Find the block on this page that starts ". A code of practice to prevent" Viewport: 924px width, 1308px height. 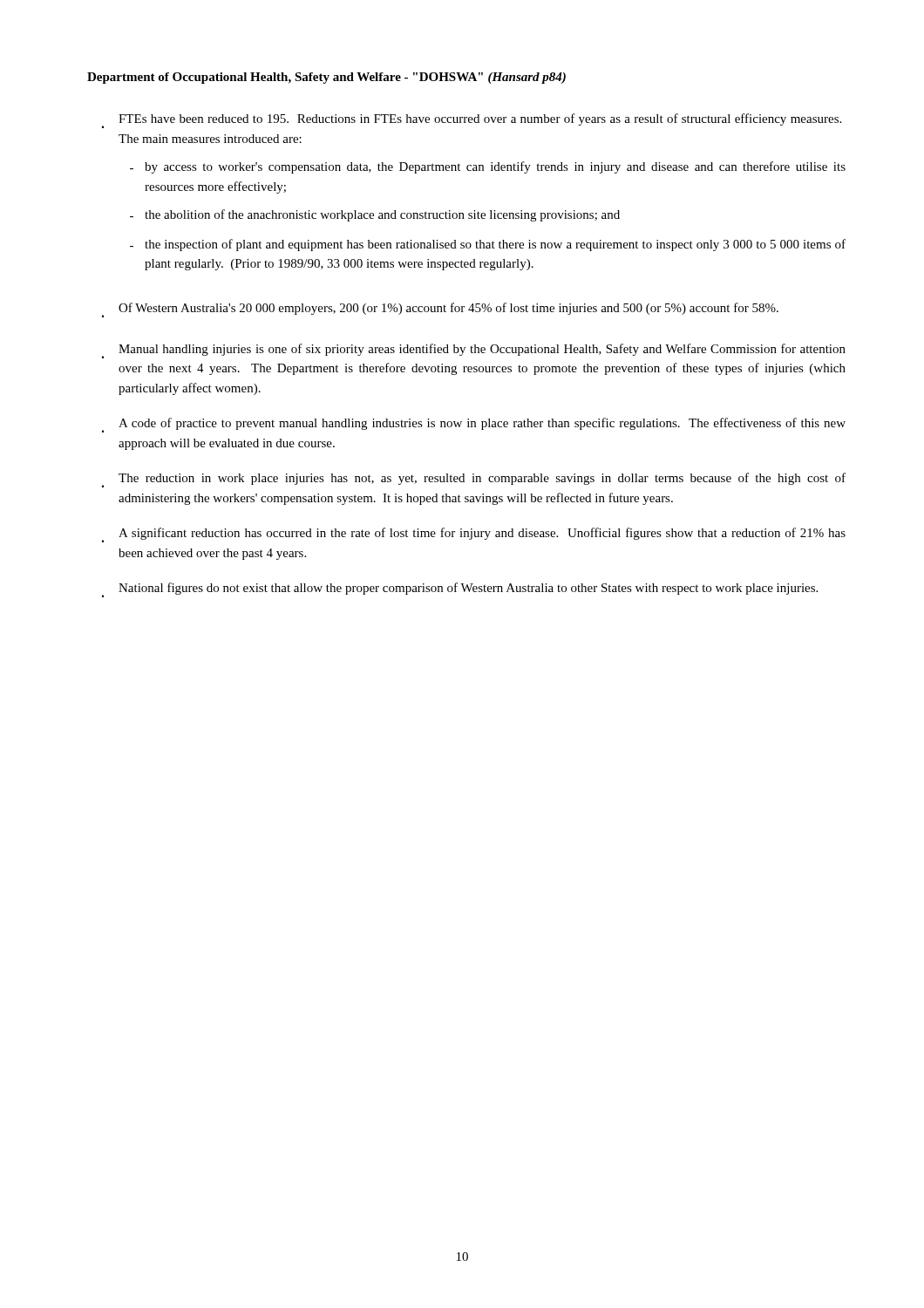tap(466, 433)
